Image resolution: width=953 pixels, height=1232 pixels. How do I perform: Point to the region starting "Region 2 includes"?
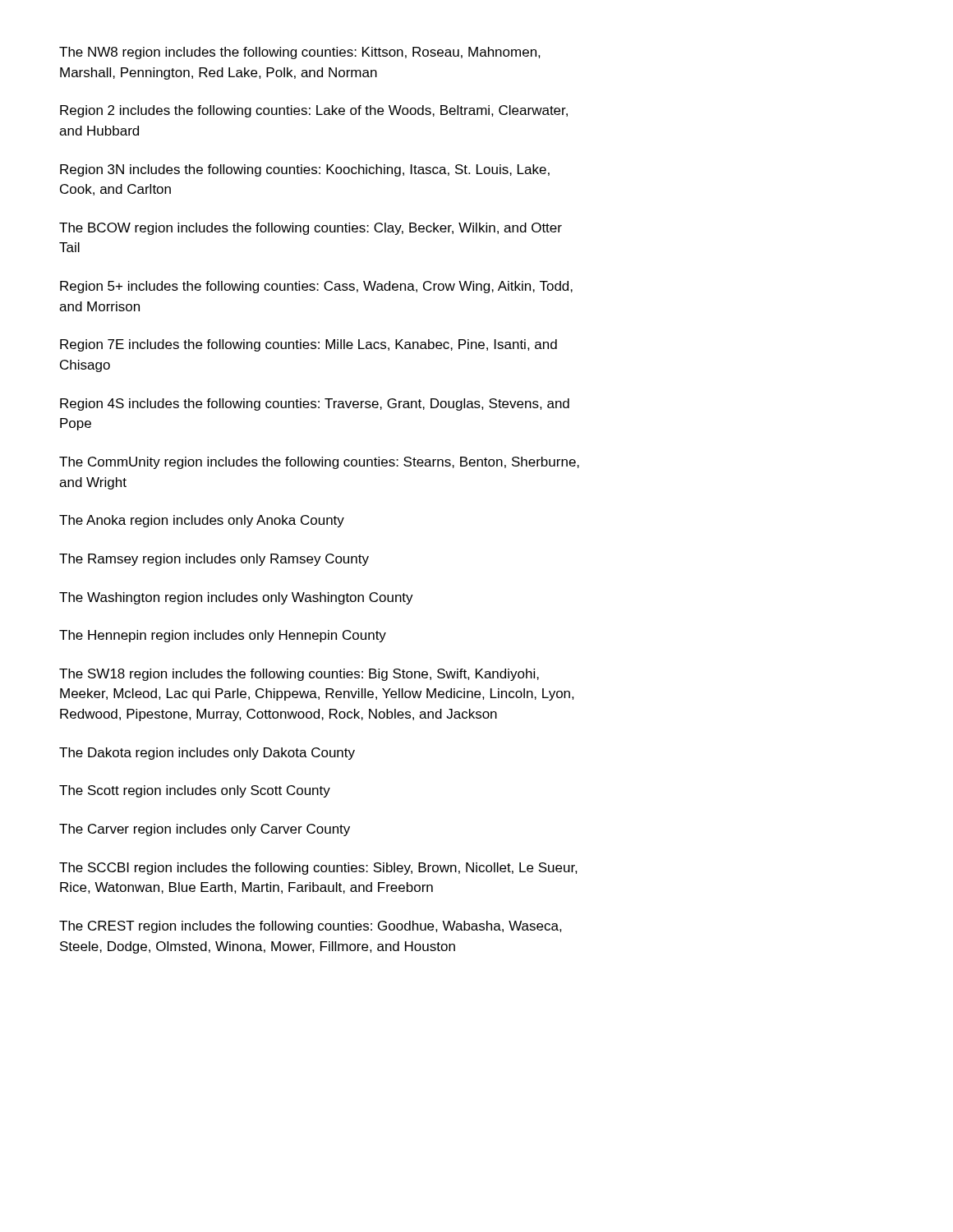pyautogui.click(x=314, y=121)
